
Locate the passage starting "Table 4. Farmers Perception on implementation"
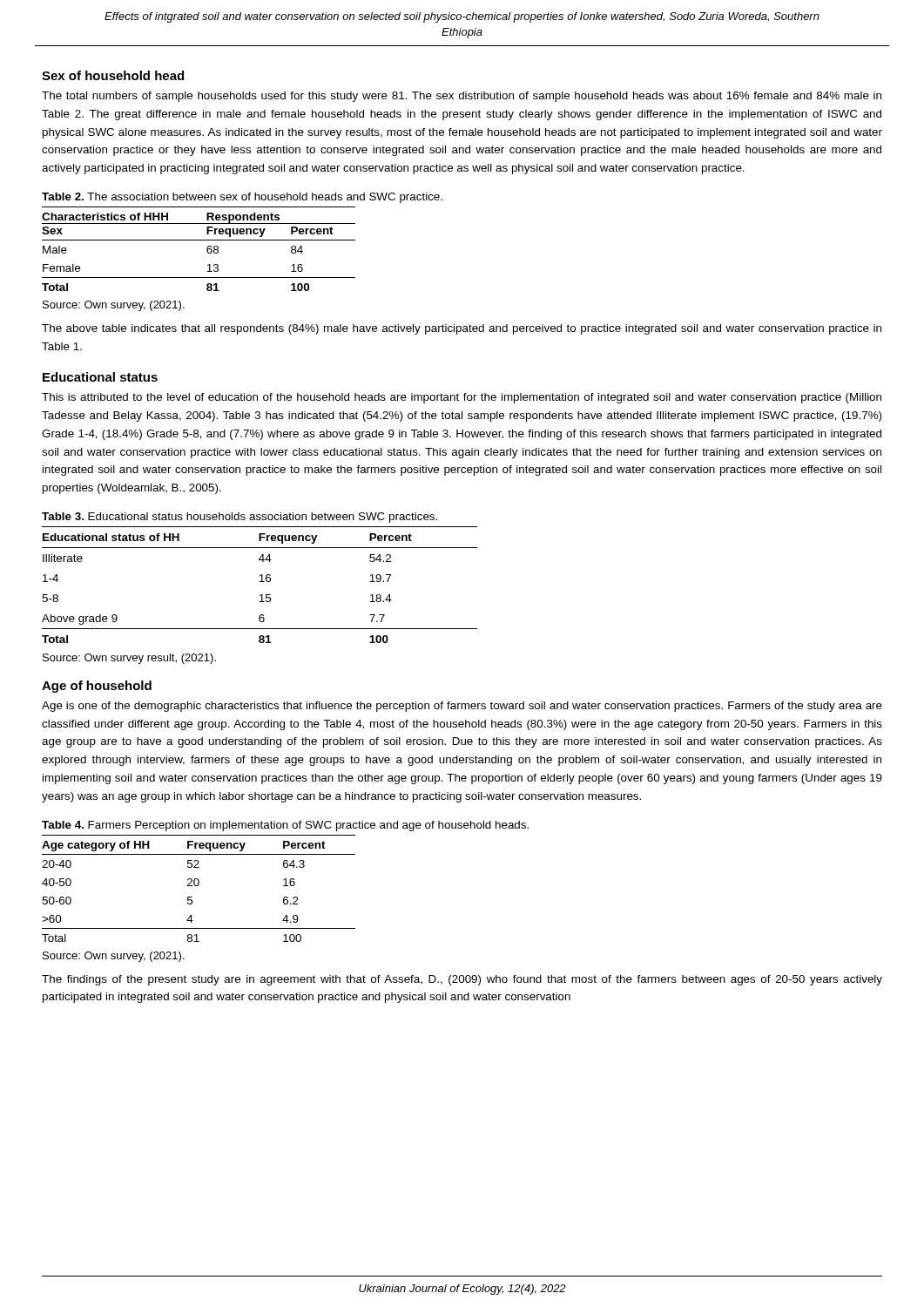tap(286, 824)
